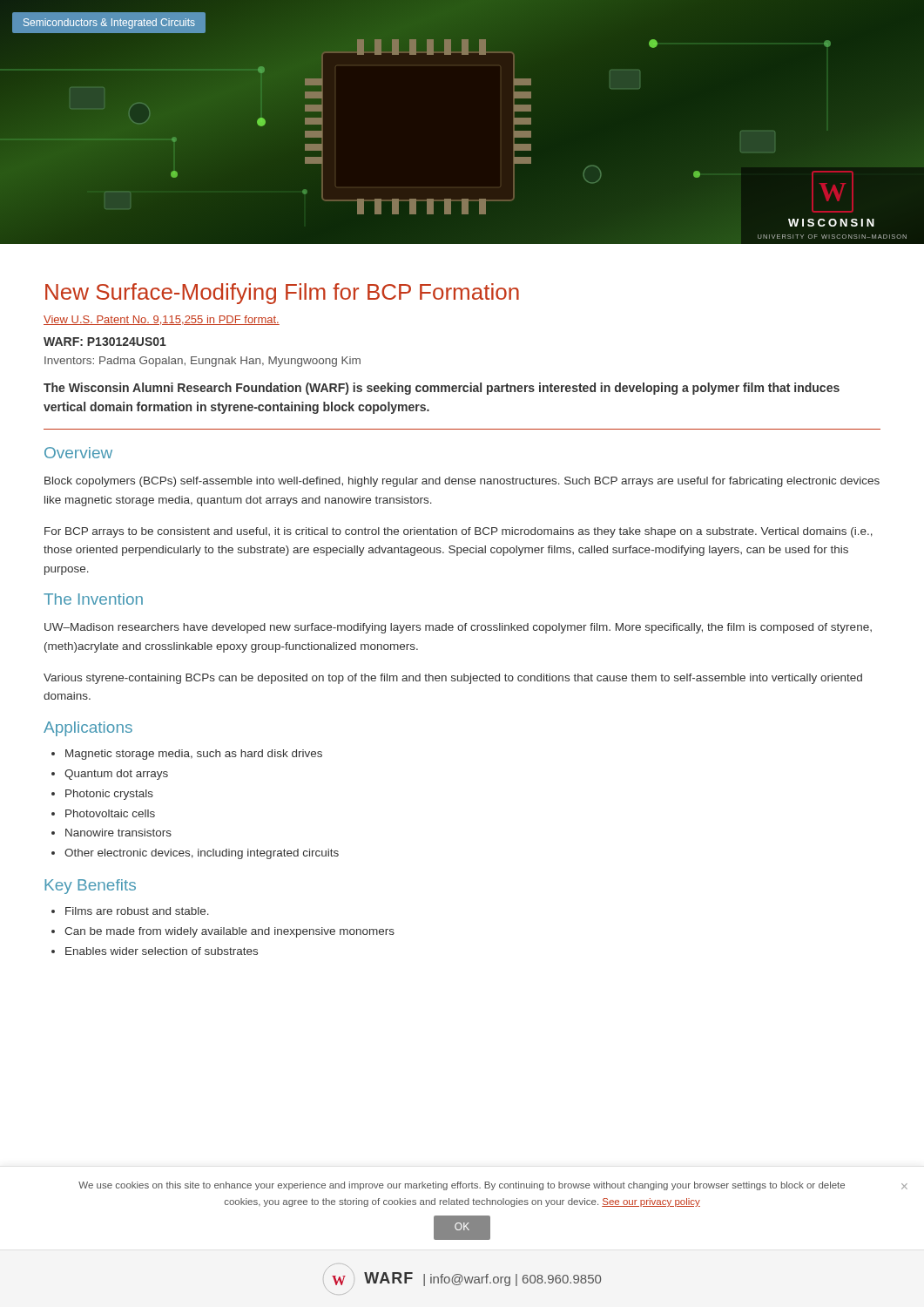This screenshot has width=924, height=1307.
Task: Point to the block beginning "View U.S. Patent No. 9,115,255"
Action: click(x=161, y=319)
